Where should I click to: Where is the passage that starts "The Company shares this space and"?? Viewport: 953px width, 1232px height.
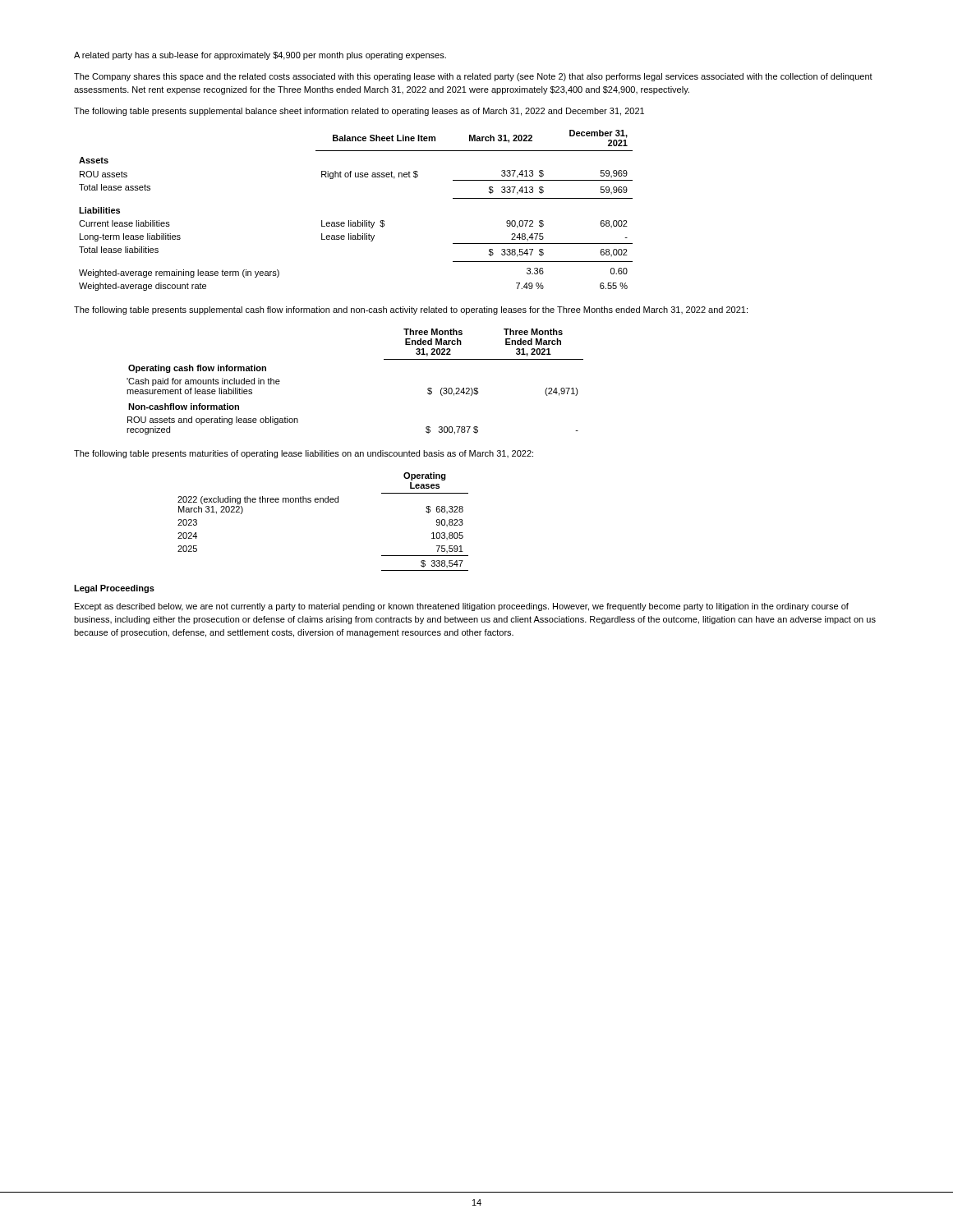tap(476, 84)
